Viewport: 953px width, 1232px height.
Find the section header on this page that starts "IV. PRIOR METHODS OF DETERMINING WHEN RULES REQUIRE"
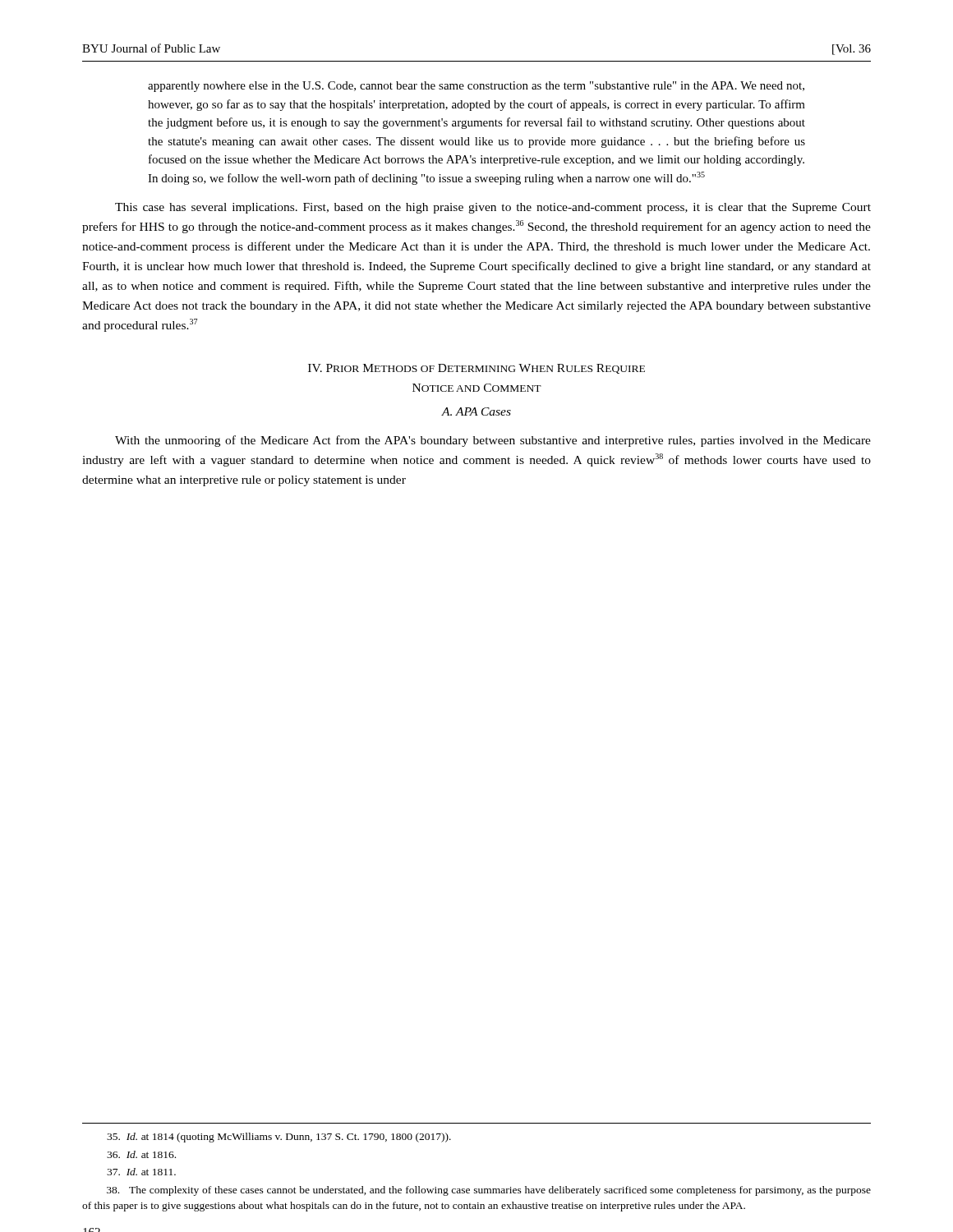476,377
